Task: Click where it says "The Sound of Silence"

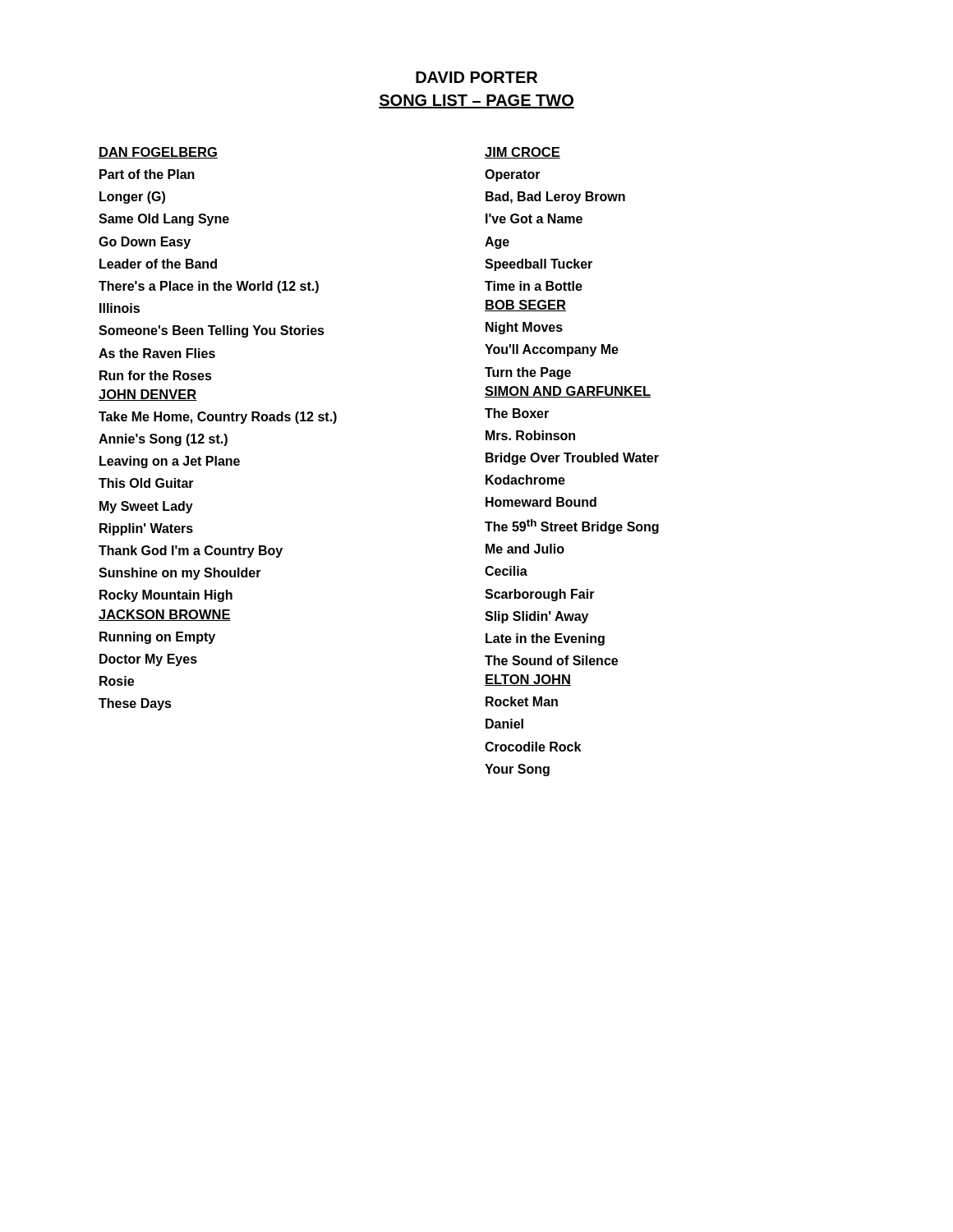Action: [551, 660]
